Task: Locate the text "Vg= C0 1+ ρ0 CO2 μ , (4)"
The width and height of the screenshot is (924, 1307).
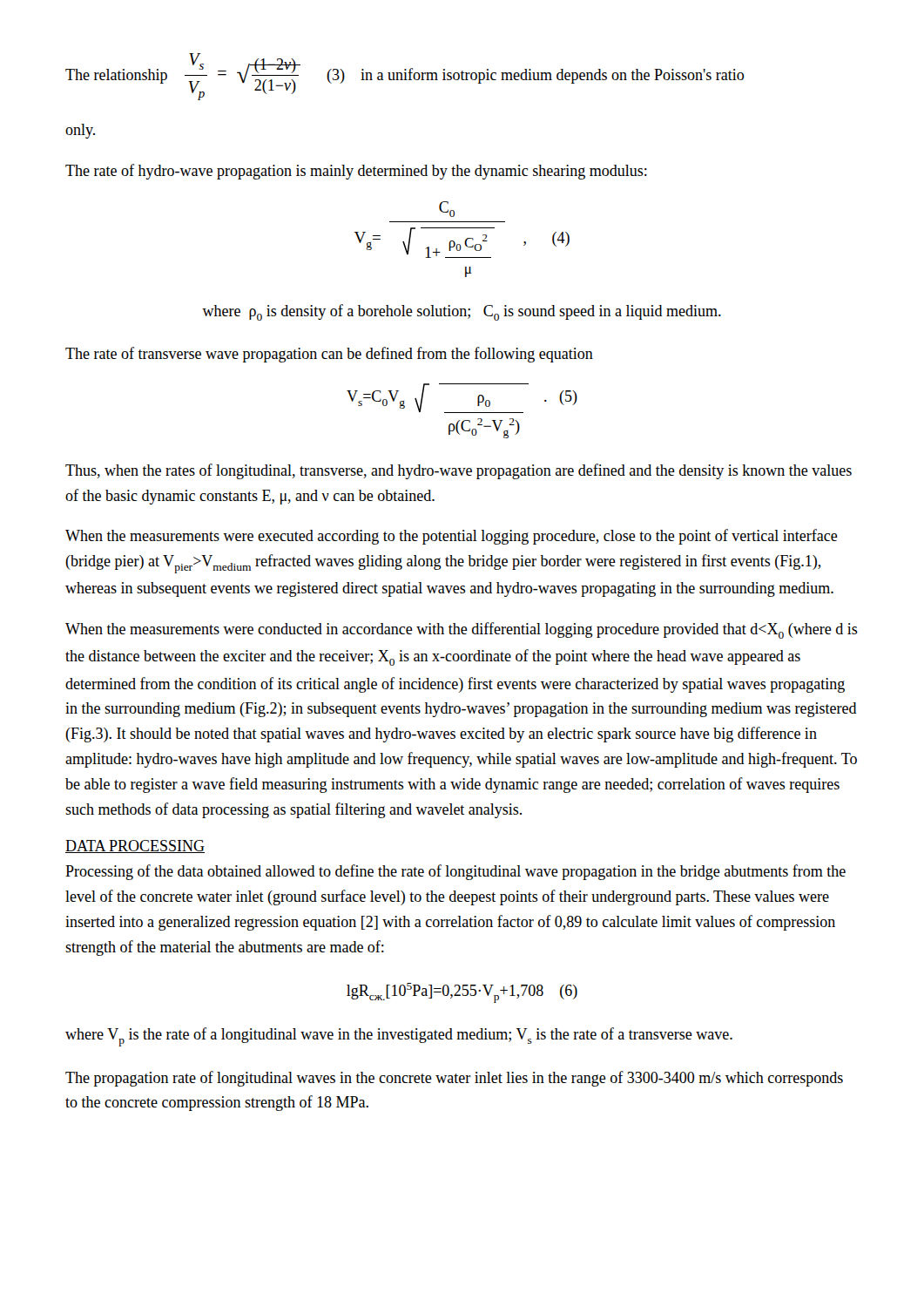Action: [462, 239]
